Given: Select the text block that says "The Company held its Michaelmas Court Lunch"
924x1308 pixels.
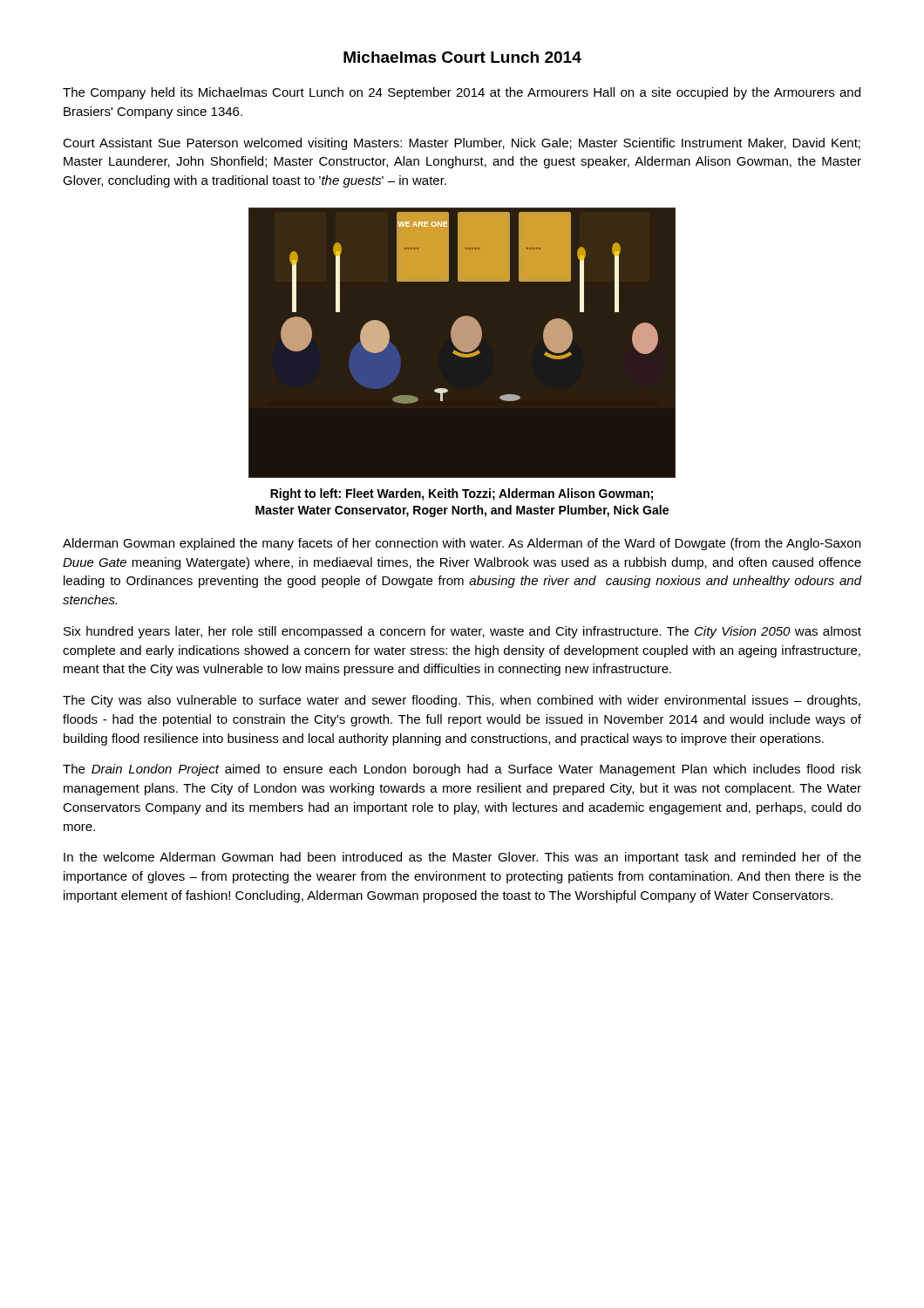Looking at the screenshot, I should point(462,102).
